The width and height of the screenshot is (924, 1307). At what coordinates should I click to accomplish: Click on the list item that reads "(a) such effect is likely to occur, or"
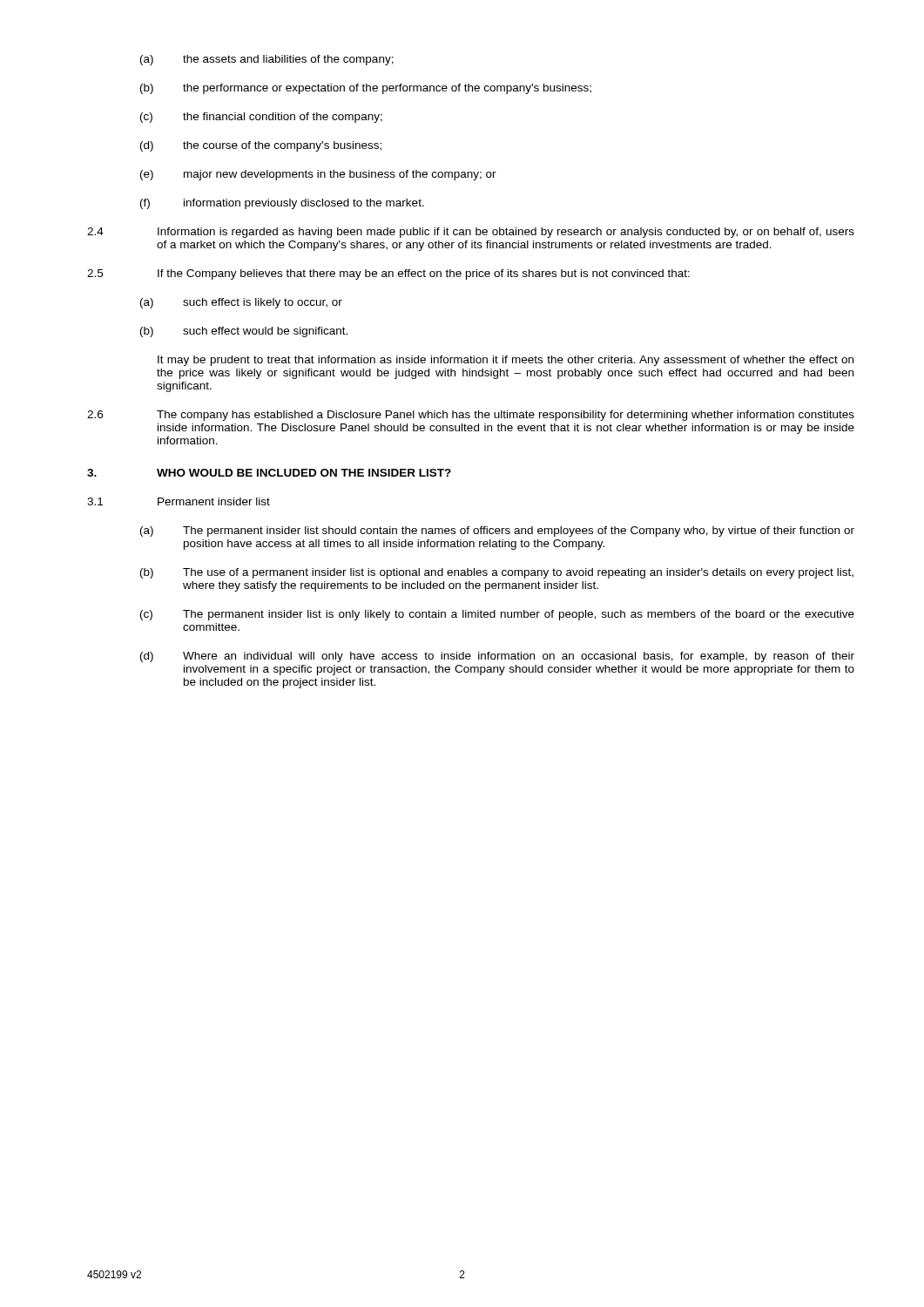click(241, 303)
